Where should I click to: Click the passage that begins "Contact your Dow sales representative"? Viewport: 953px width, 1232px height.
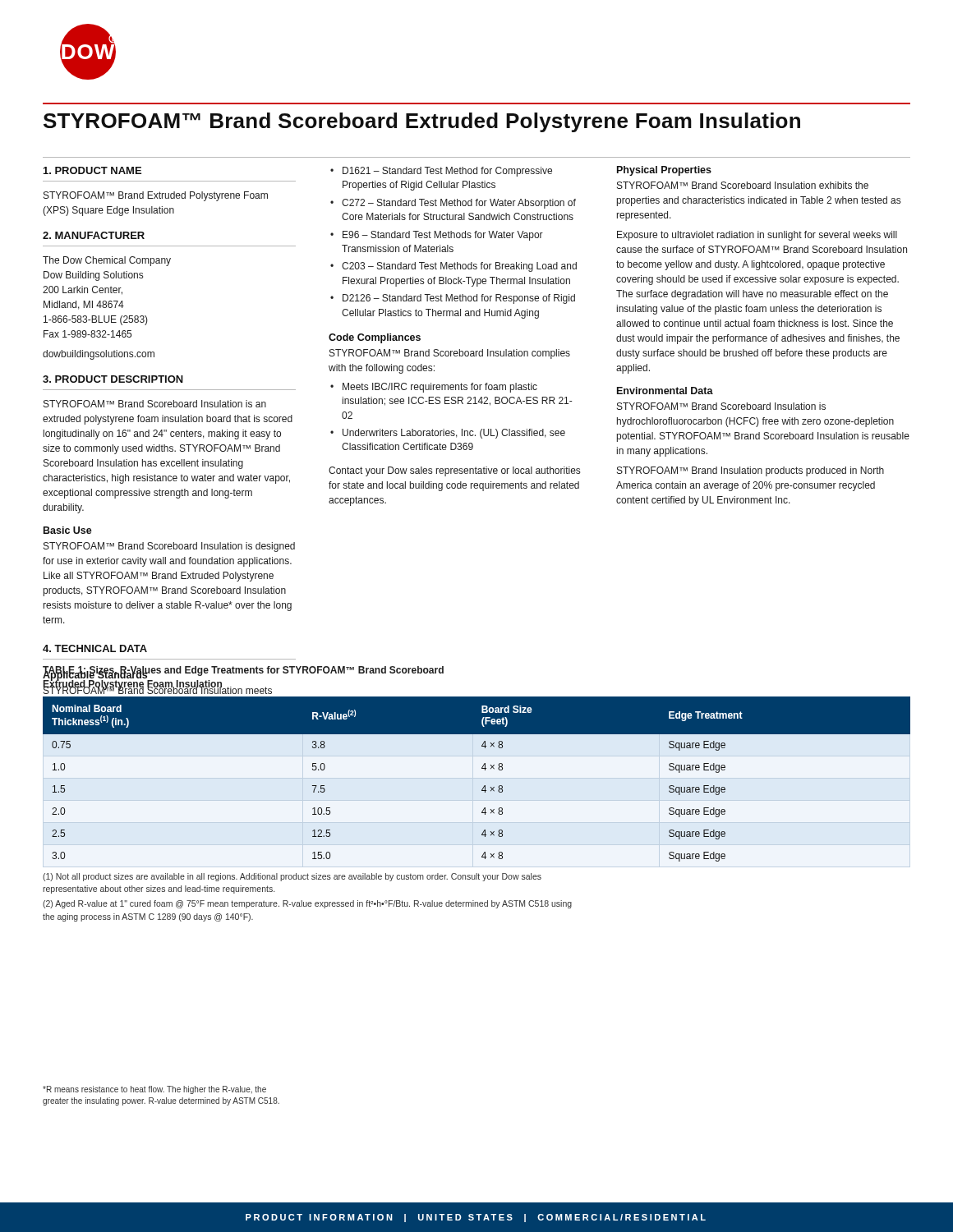(x=455, y=485)
